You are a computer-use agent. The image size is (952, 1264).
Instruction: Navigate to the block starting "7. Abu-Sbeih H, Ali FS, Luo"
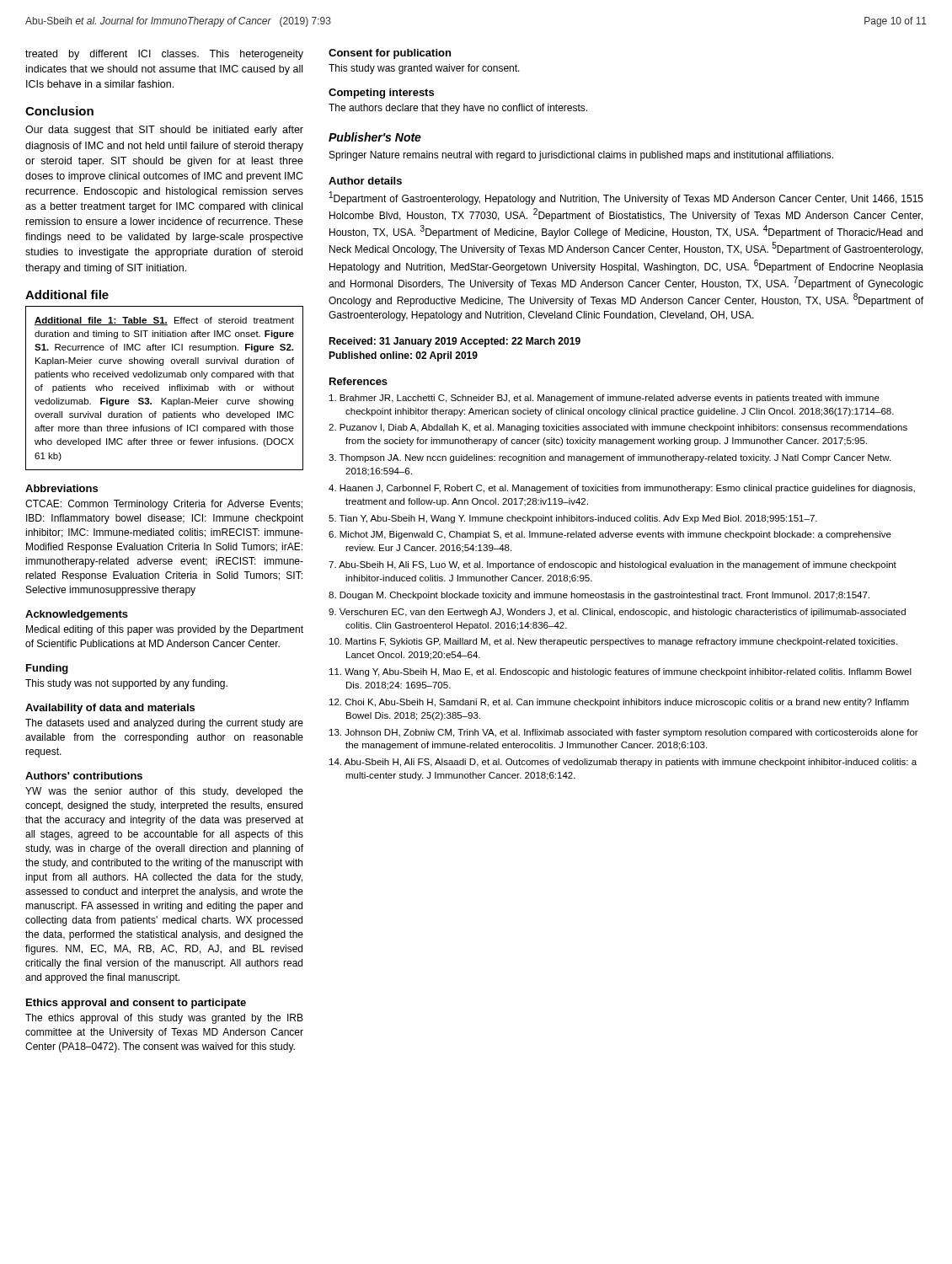click(612, 571)
